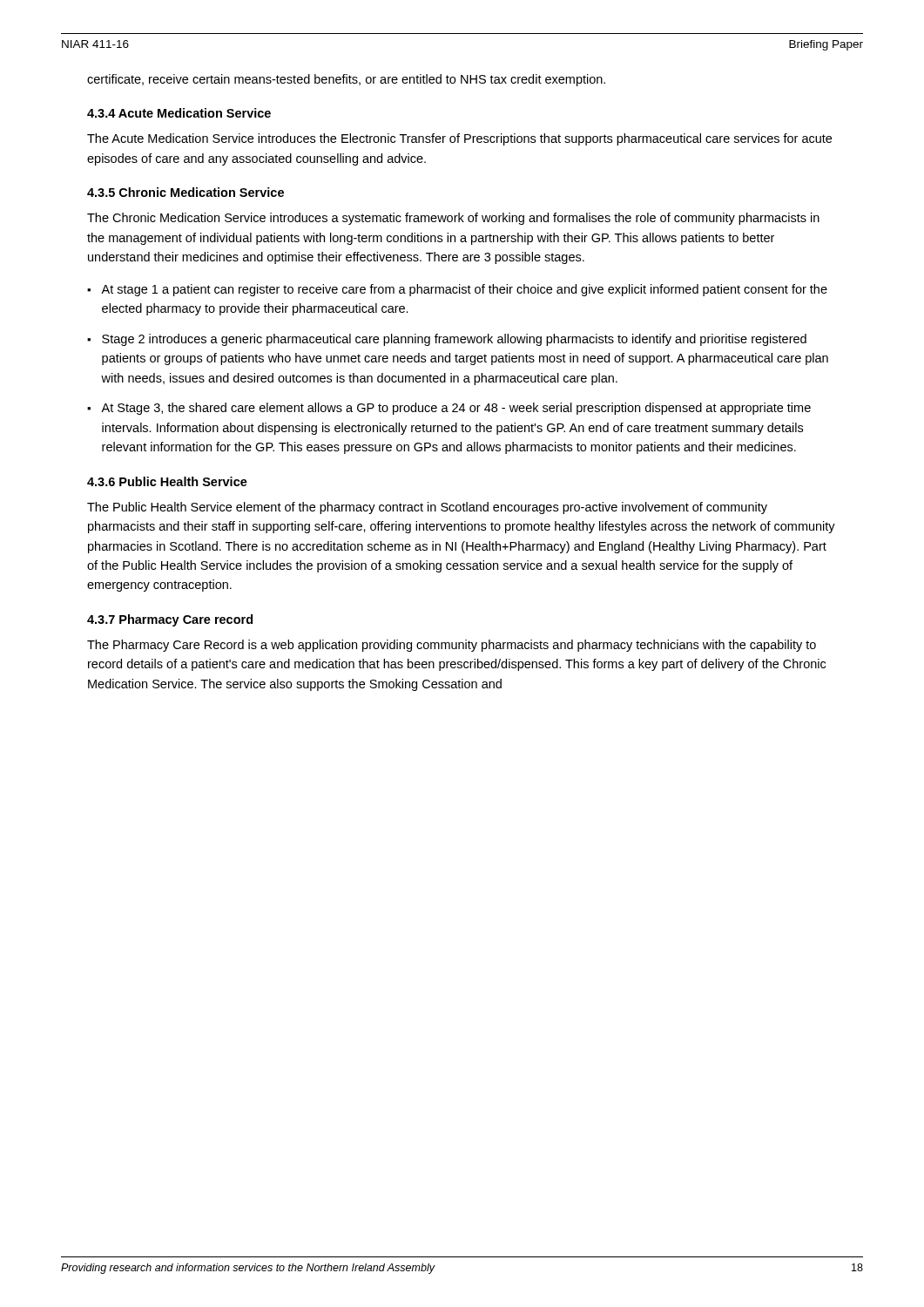924x1307 pixels.
Task: Click on the block starting "4.3.5 Chronic Medication Service"
Action: click(186, 193)
